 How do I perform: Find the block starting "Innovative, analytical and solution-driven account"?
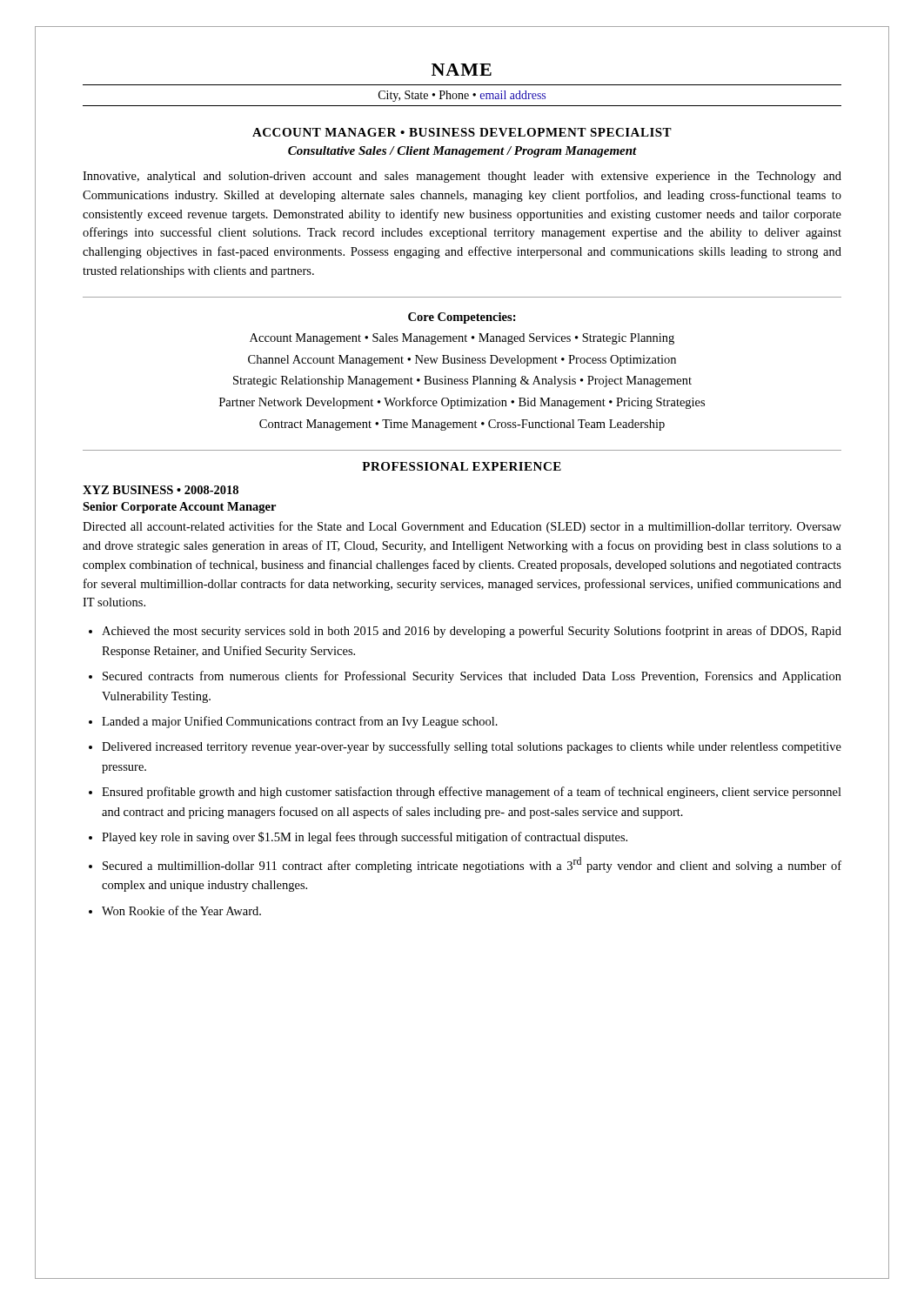pos(462,223)
